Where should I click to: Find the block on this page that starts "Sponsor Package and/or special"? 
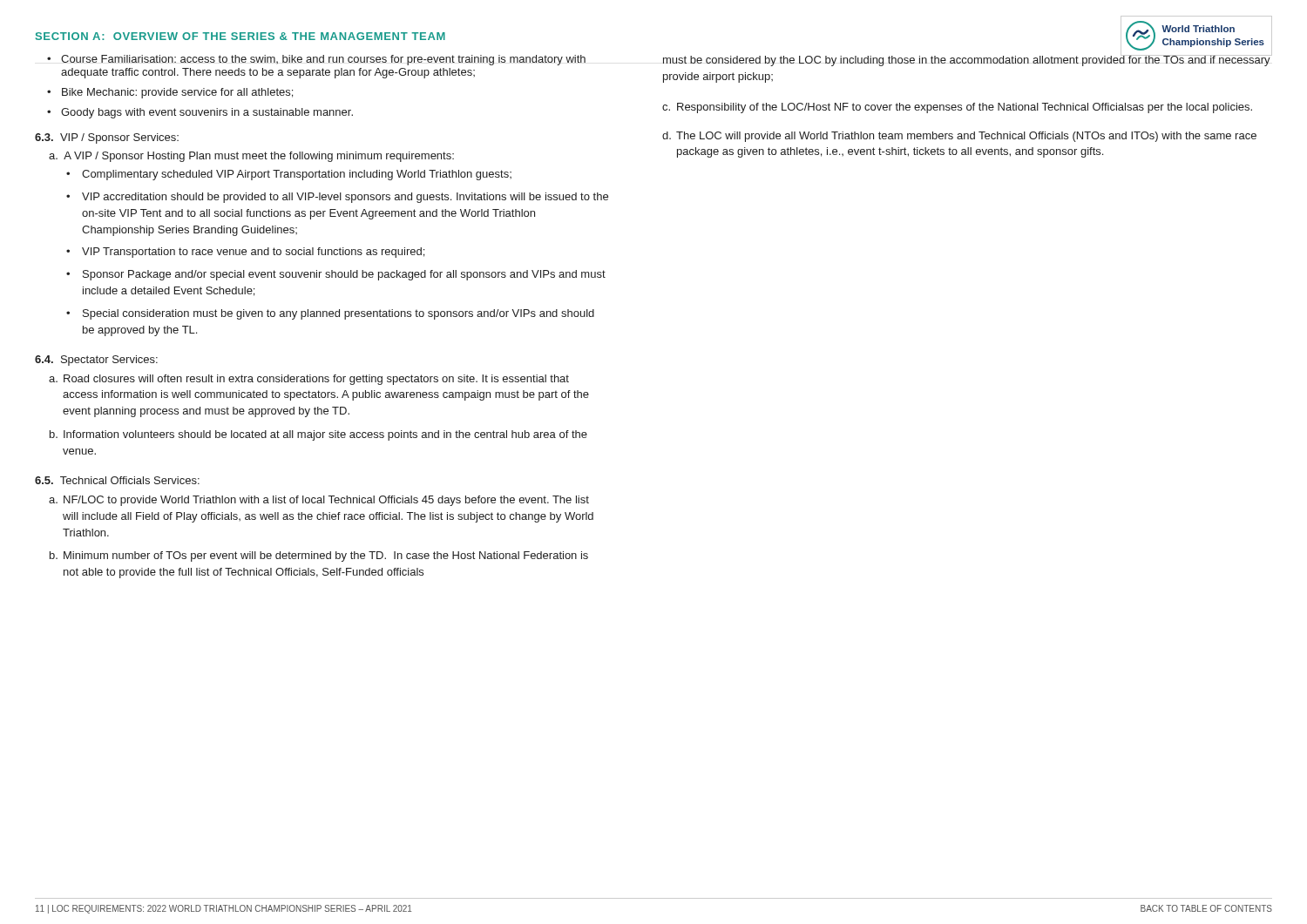pyautogui.click(x=344, y=282)
